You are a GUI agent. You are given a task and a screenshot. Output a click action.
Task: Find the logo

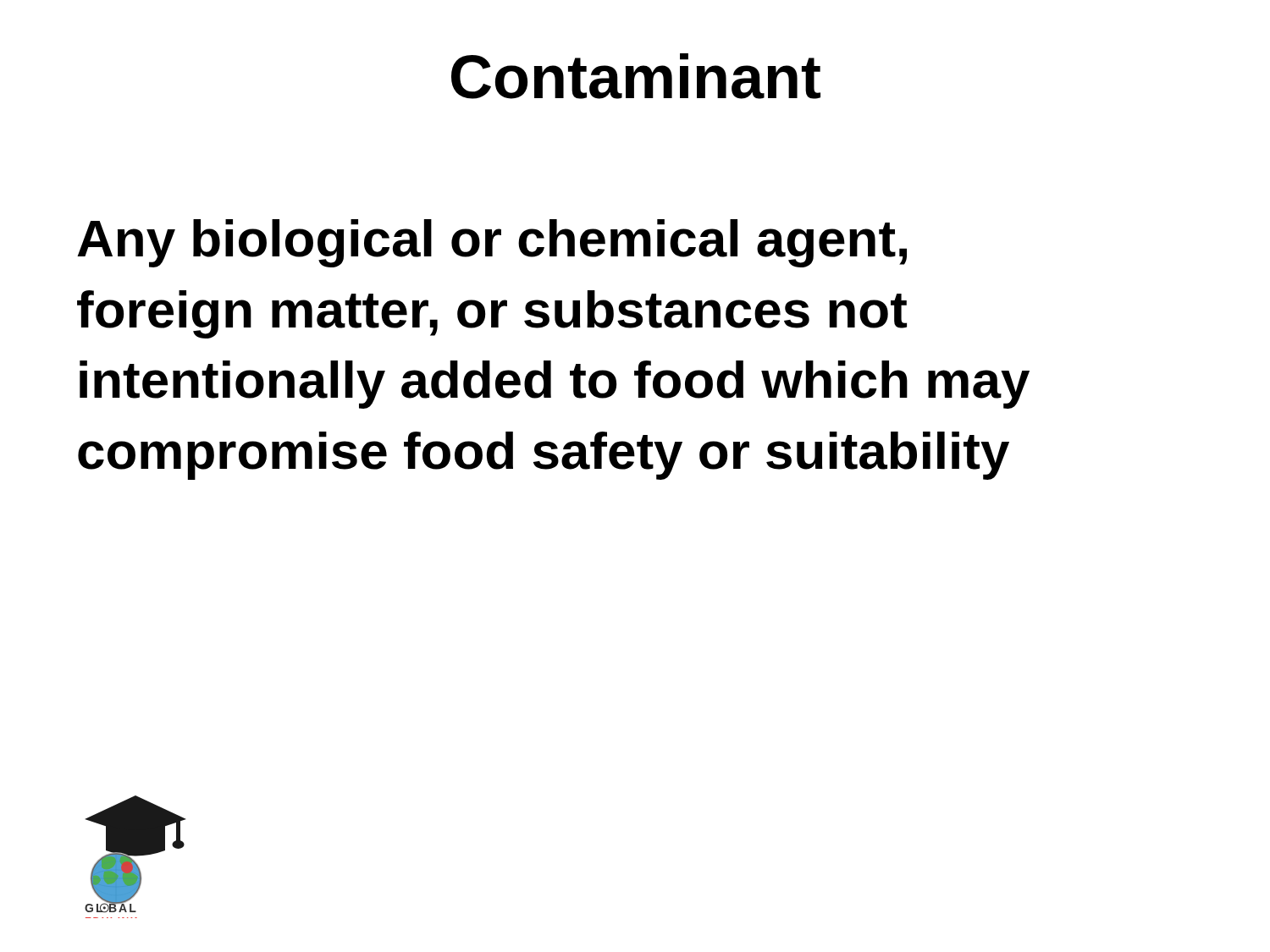point(135,850)
